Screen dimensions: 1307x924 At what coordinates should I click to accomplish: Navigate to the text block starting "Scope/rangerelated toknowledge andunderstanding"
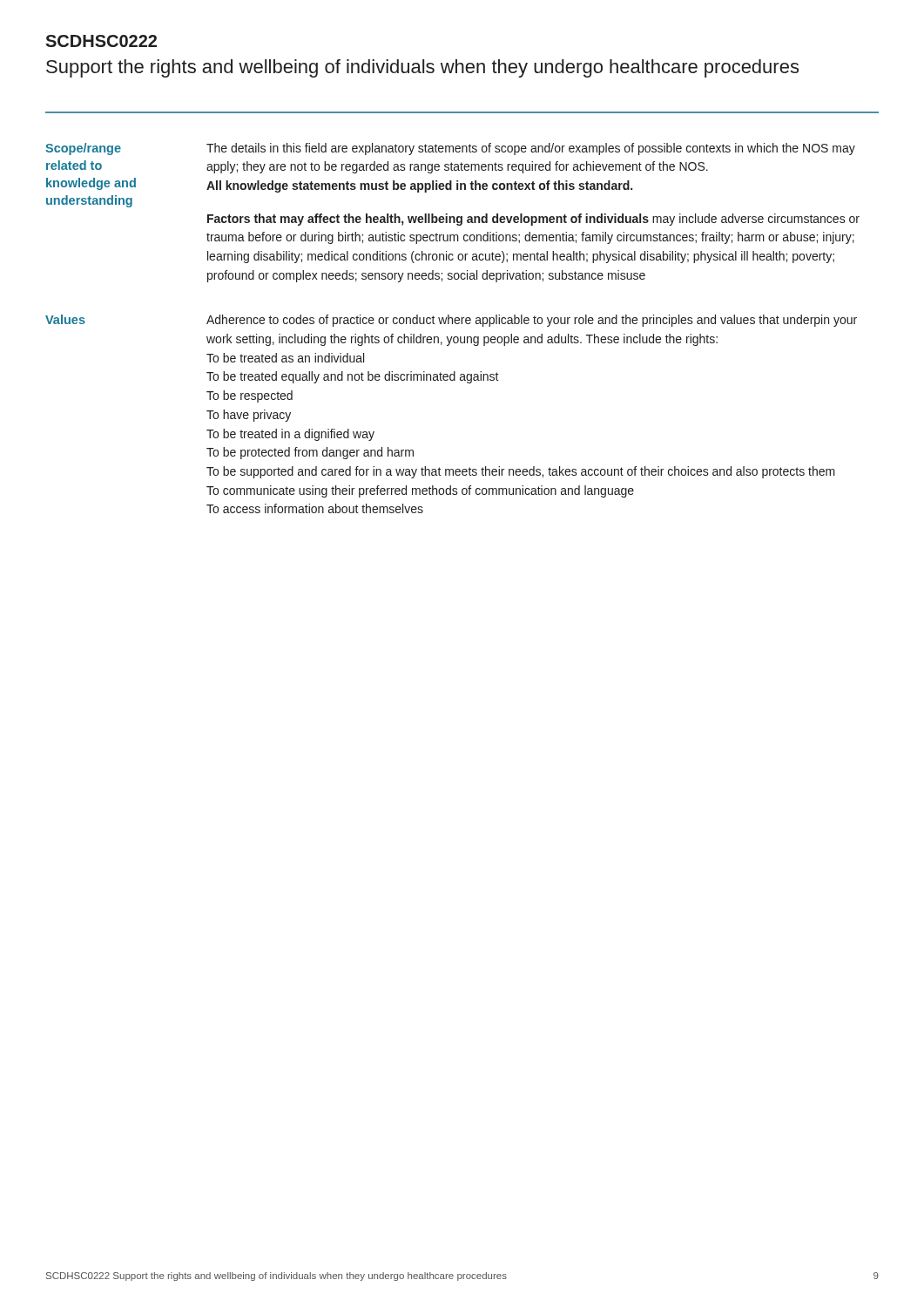91,174
